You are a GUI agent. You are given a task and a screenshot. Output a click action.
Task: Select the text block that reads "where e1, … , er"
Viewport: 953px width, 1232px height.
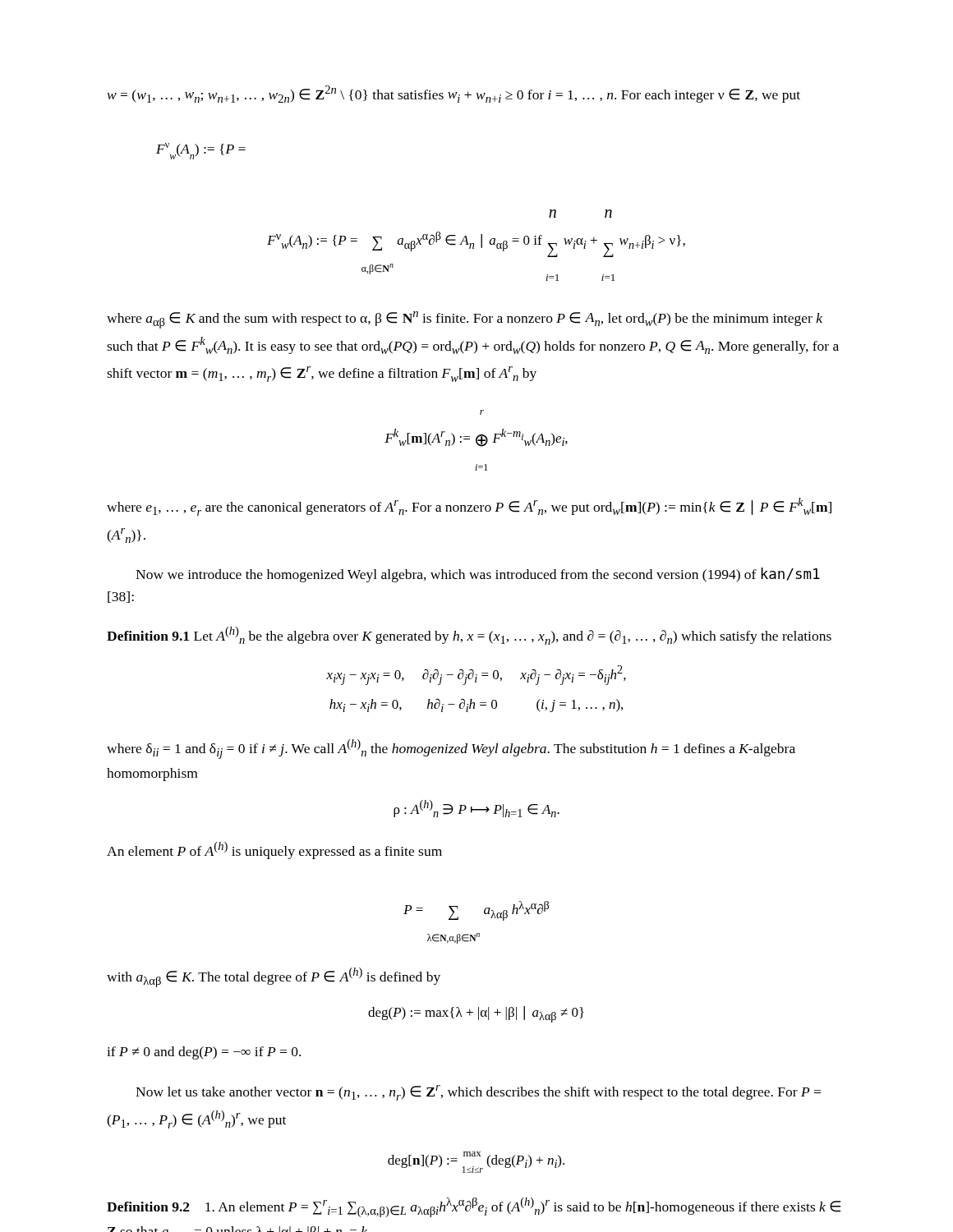click(469, 507)
